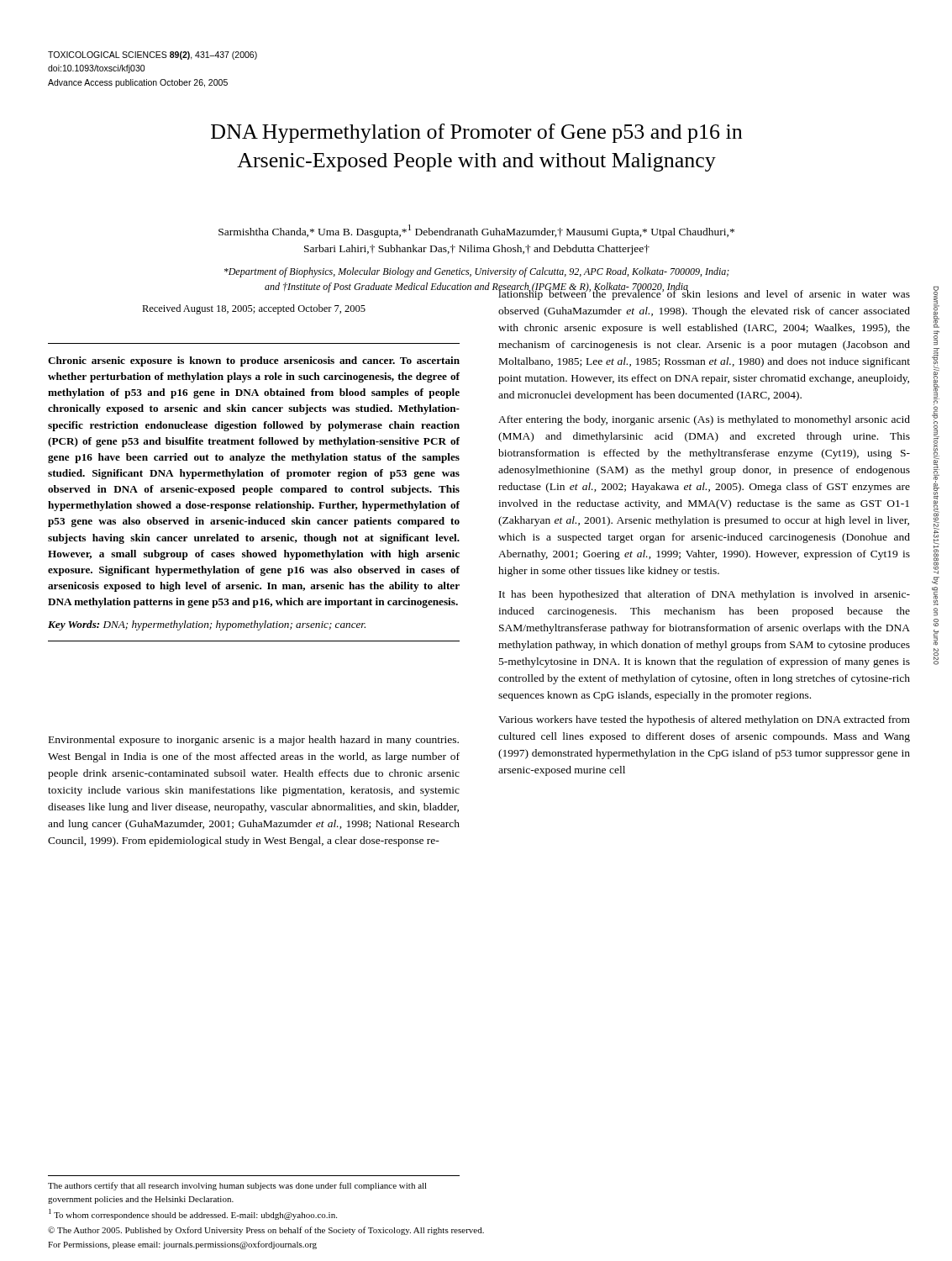Screen dimensions: 1261x952
Task: Where is the passage that starts "Environmental exposure to inorganic arsenic is a"?
Action: click(x=254, y=790)
